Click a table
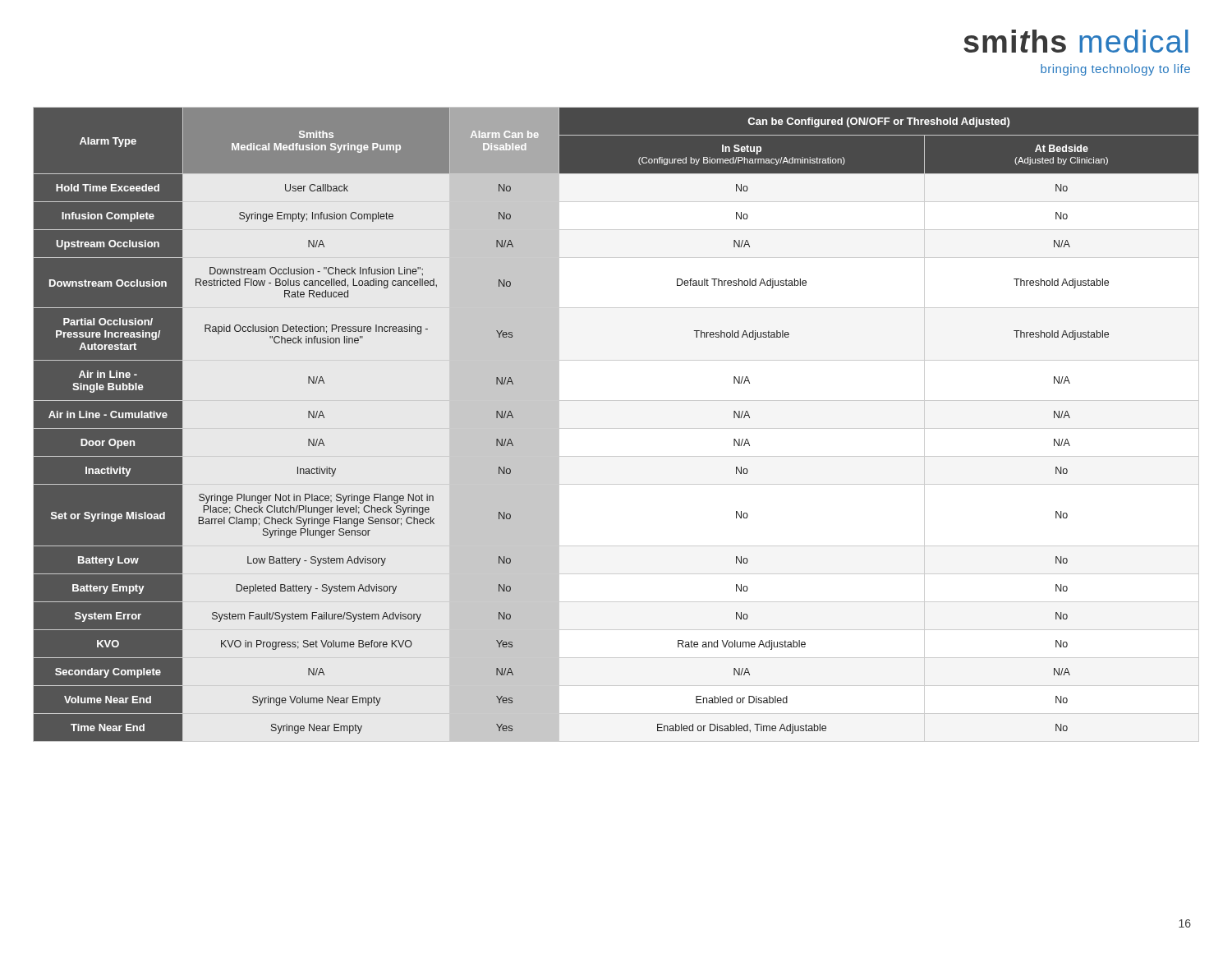Image resolution: width=1232 pixels, height=953 pixels. pyautogui.click(x=616, y=424)
